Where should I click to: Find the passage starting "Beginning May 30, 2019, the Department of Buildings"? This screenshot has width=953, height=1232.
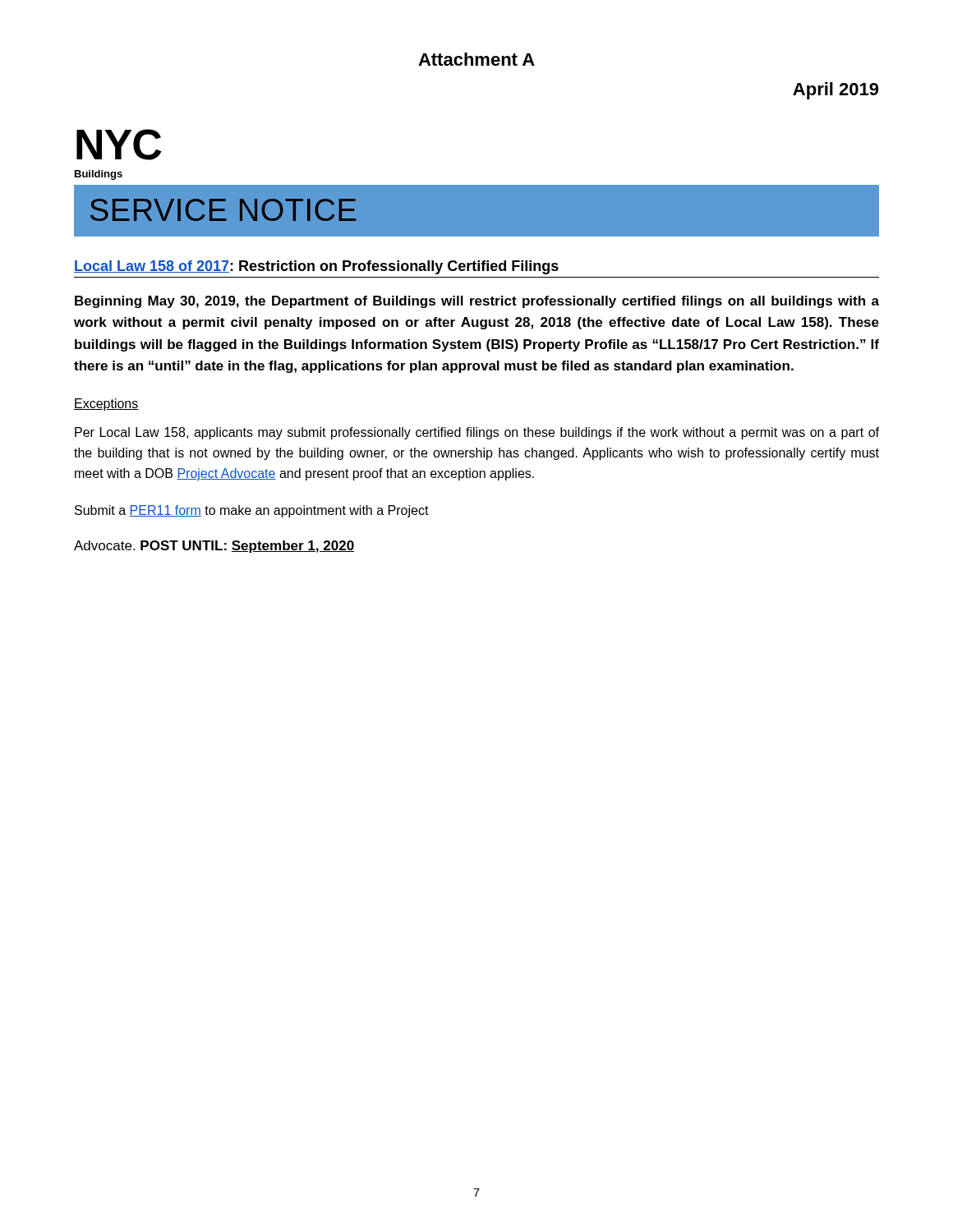(476, 334)
